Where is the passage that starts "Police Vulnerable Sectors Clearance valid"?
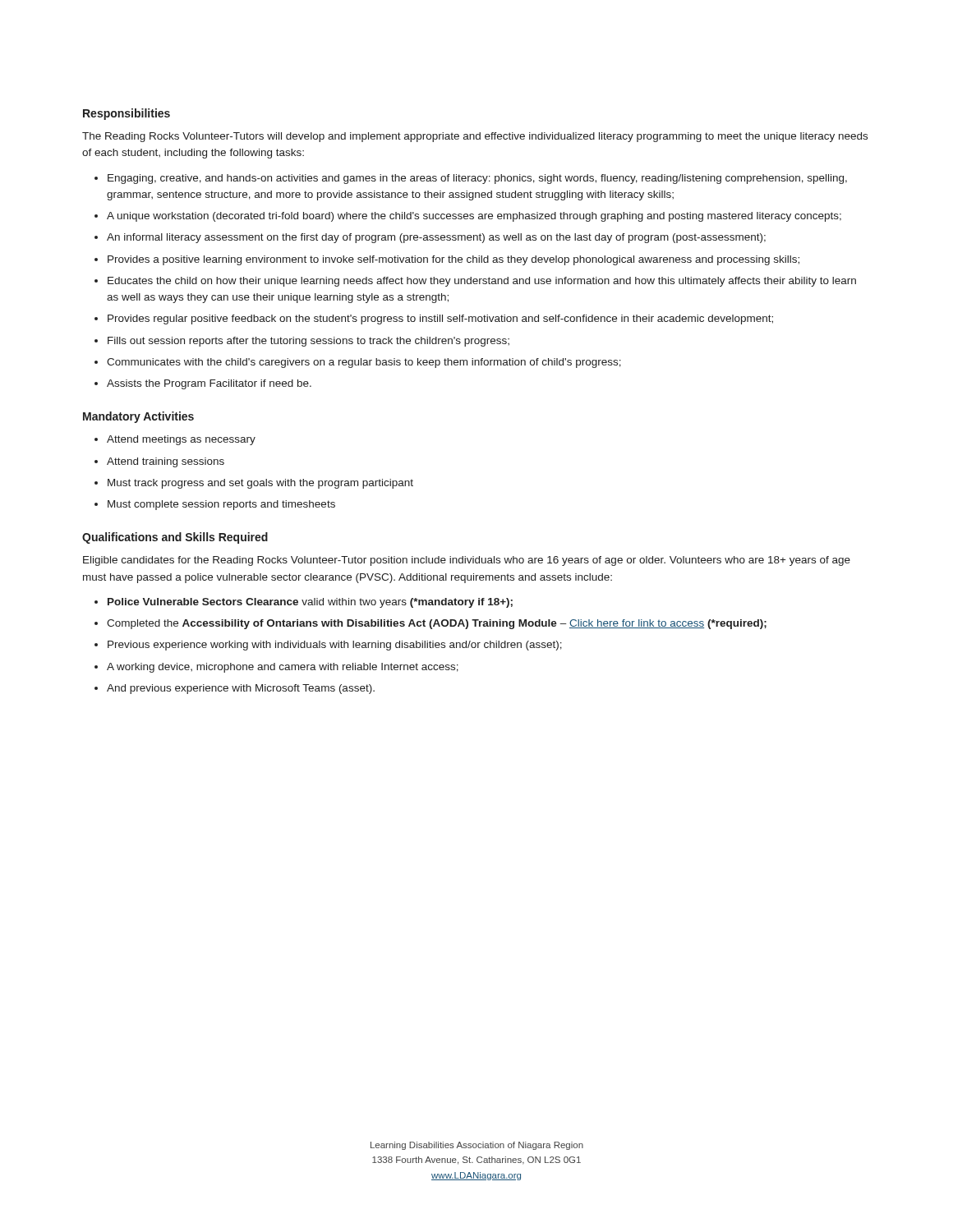The height and width of the screenshot is (1232, 953). [310, 601]
